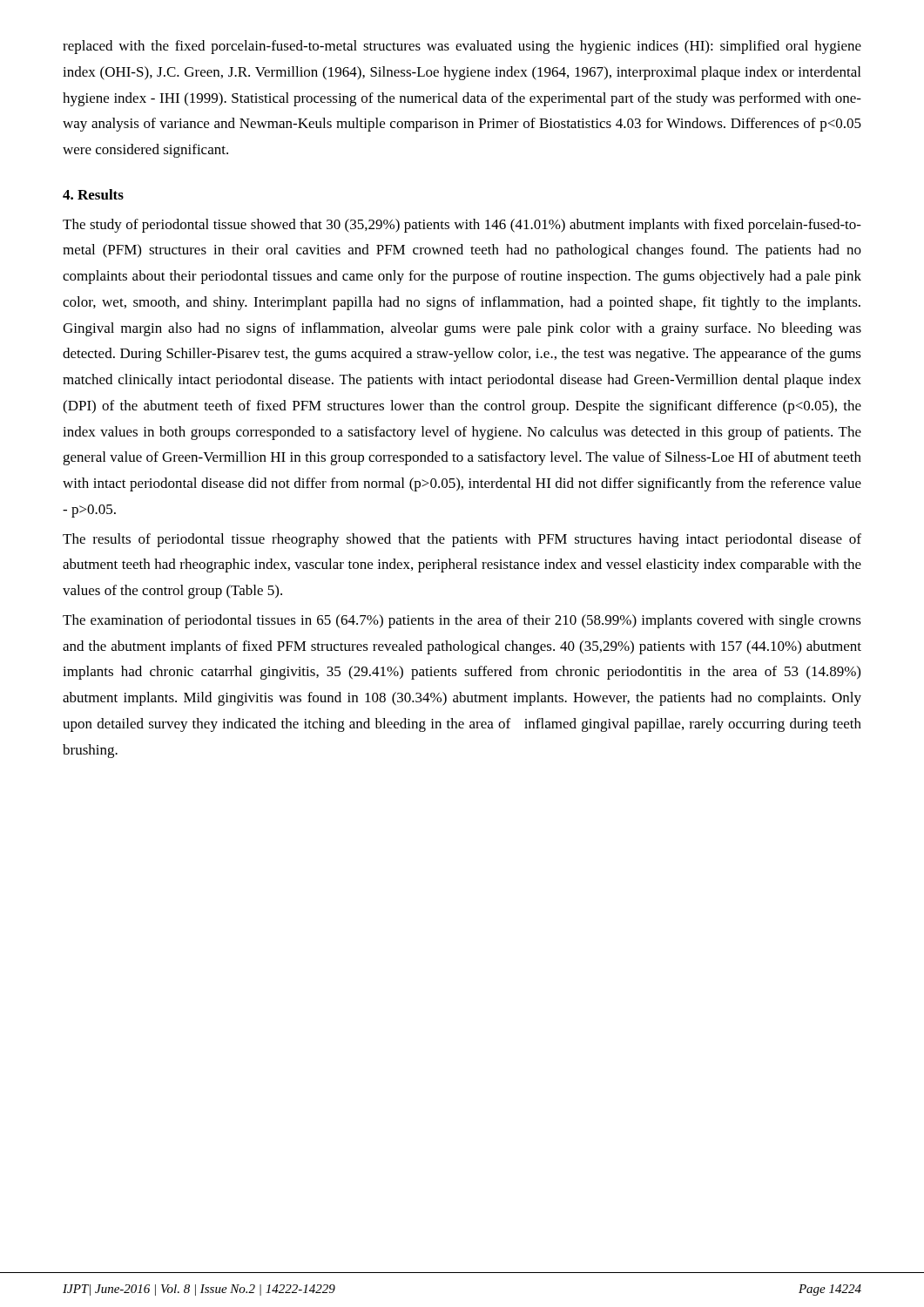The height and width of the screenshot is (1307, 924).
Task: Point to the block starting "The study of periodontal tissue showed that"
Action: (x=462, y=366)
